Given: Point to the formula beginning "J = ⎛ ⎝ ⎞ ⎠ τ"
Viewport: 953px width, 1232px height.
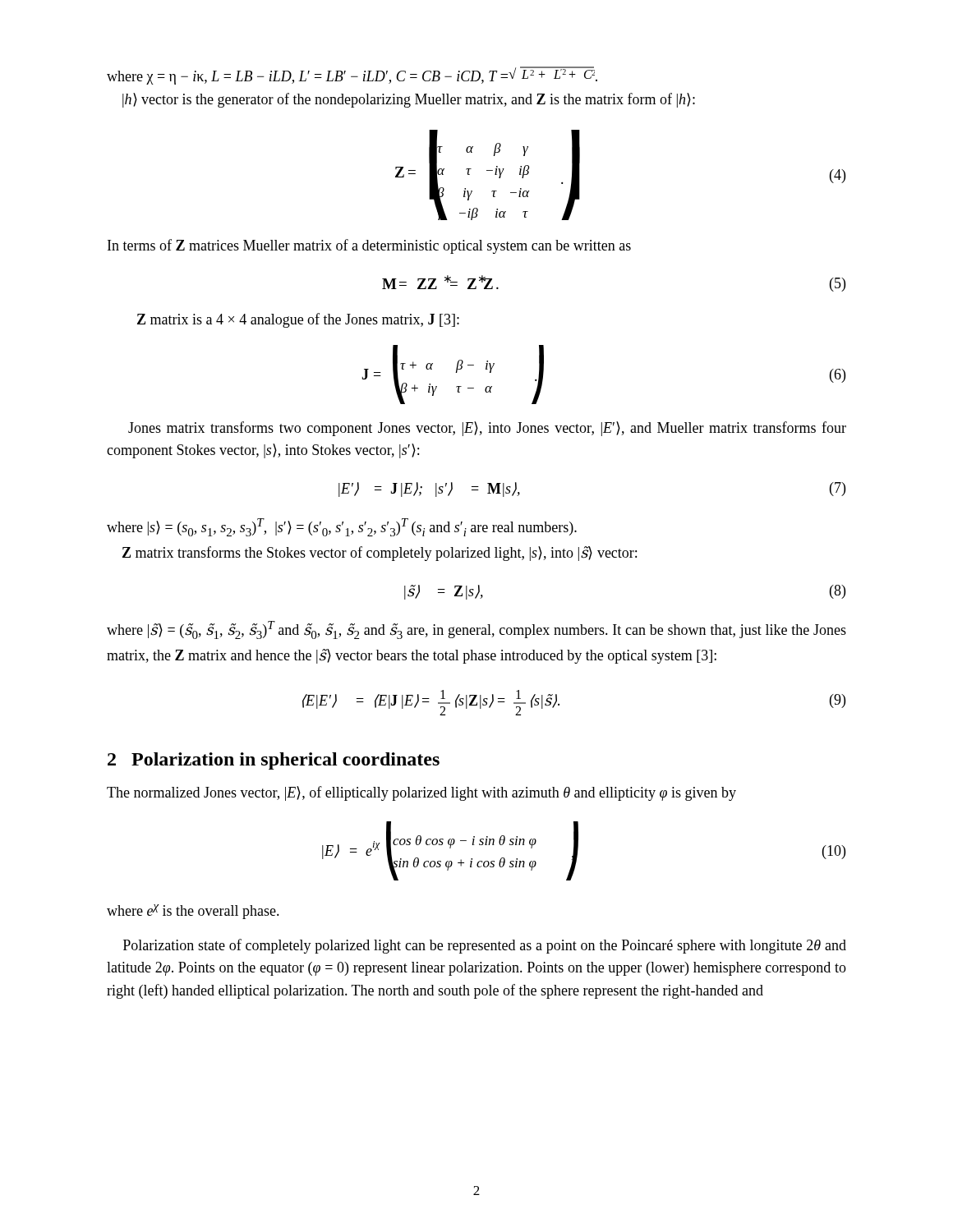Looking at the screenshot, I should click(457, 372).
